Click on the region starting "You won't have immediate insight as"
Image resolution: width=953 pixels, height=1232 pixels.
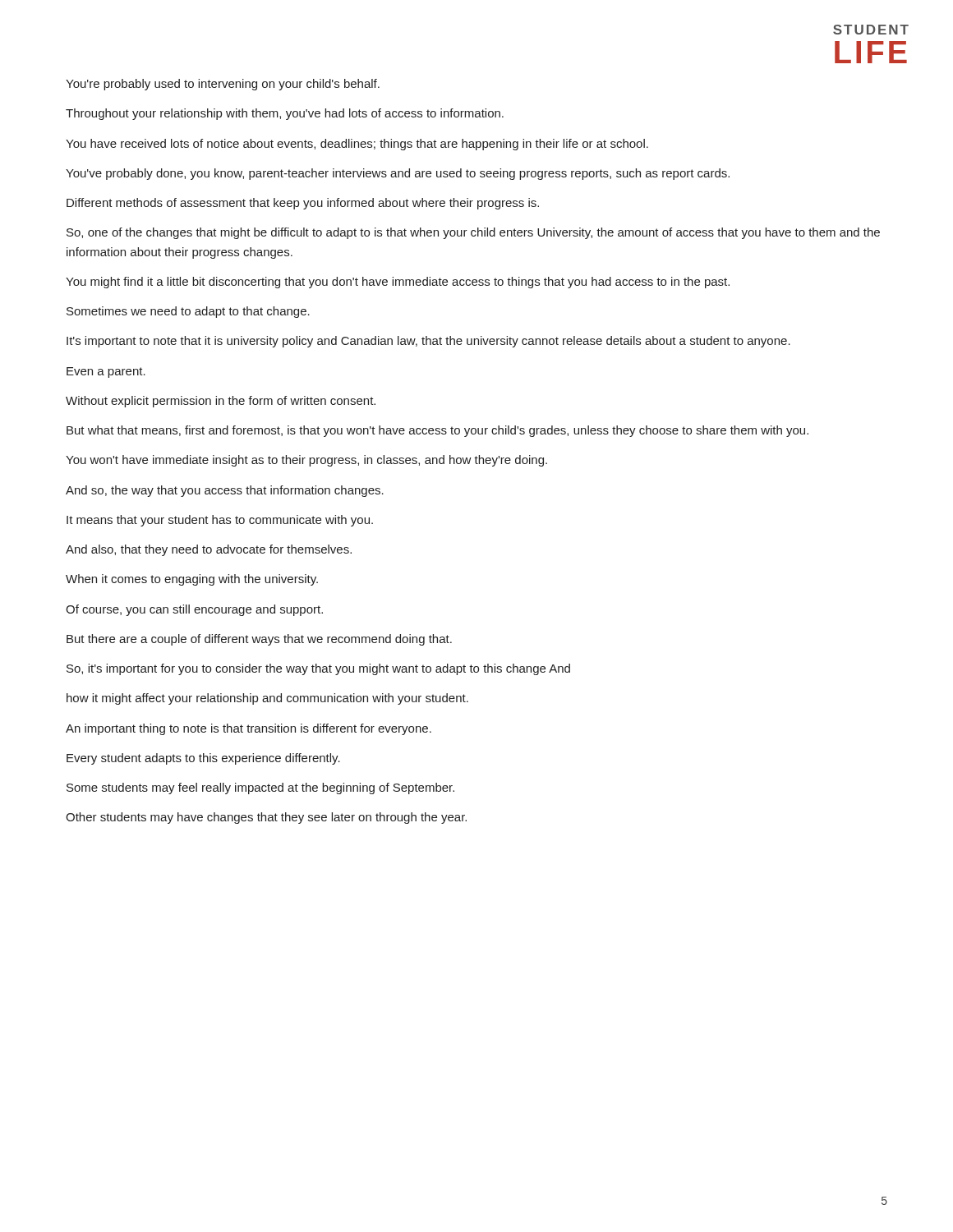coord(307,460)
